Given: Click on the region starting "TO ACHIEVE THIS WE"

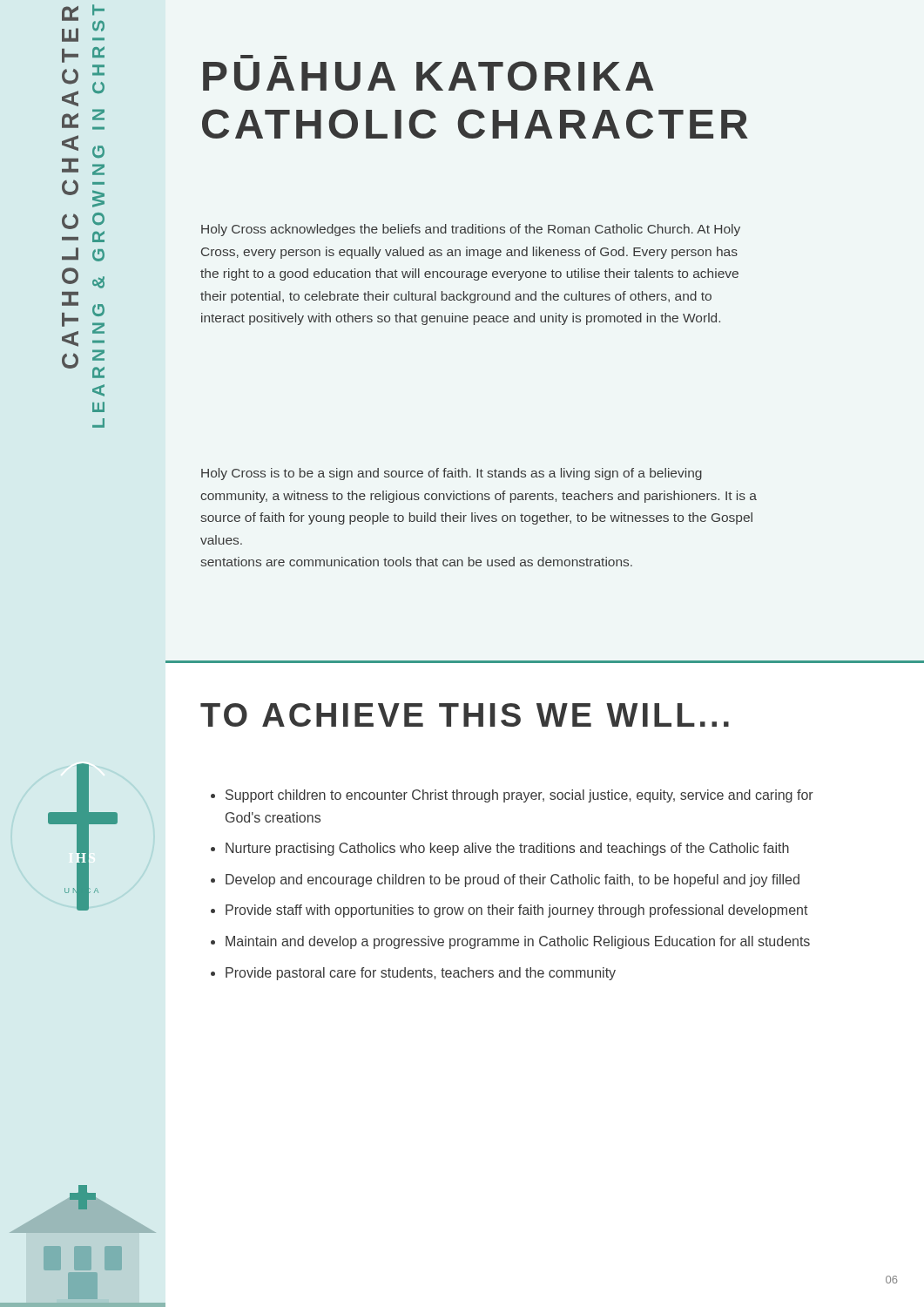Looking at the screenshot, I should 540,716.
